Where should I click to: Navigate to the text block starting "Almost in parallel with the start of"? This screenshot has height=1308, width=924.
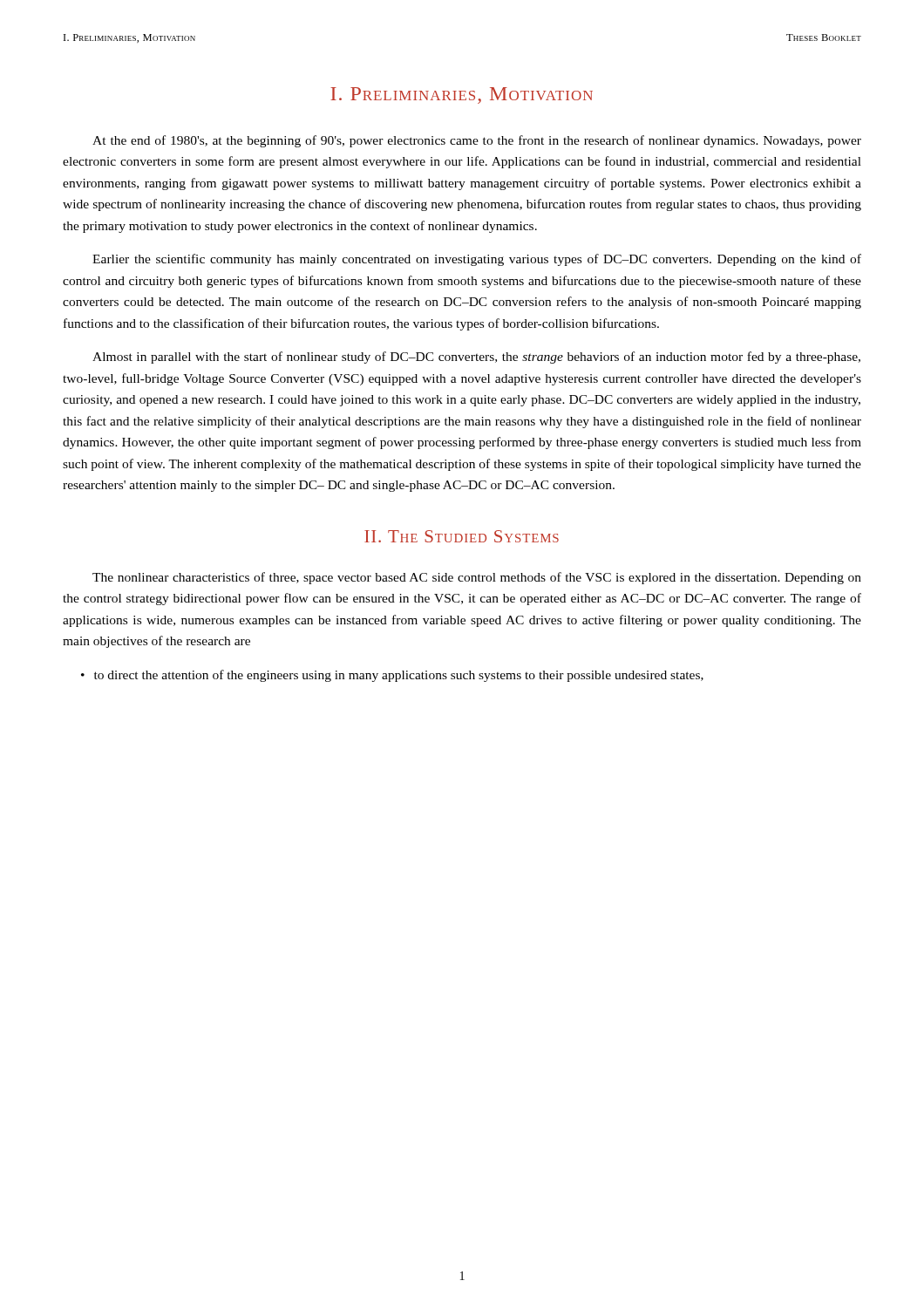462,421
